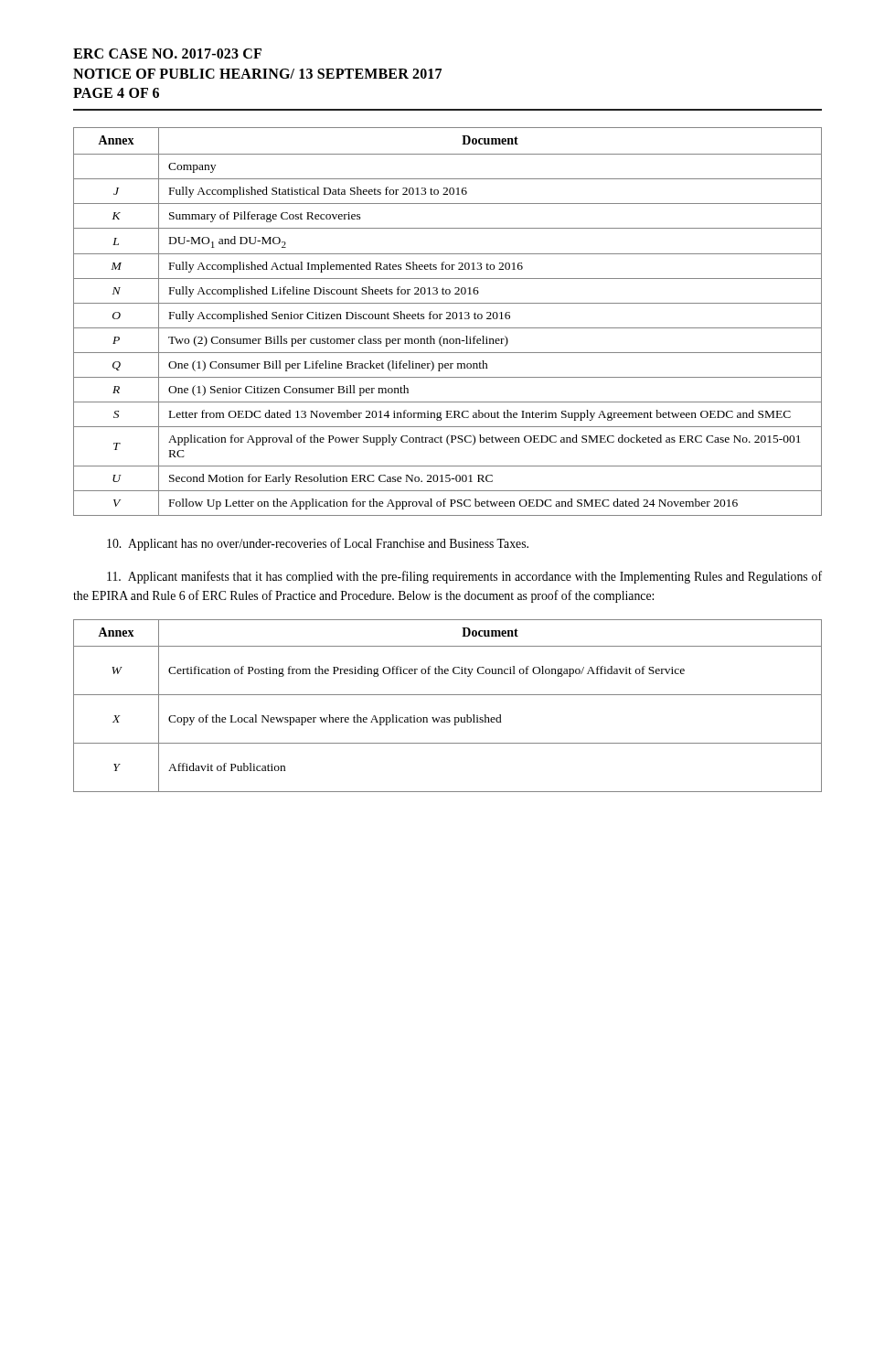Viewport: 895px width, 1372px height.
Task: Locate the table with the text "One (1) Consumer"
Action: [x=448, y=322]
